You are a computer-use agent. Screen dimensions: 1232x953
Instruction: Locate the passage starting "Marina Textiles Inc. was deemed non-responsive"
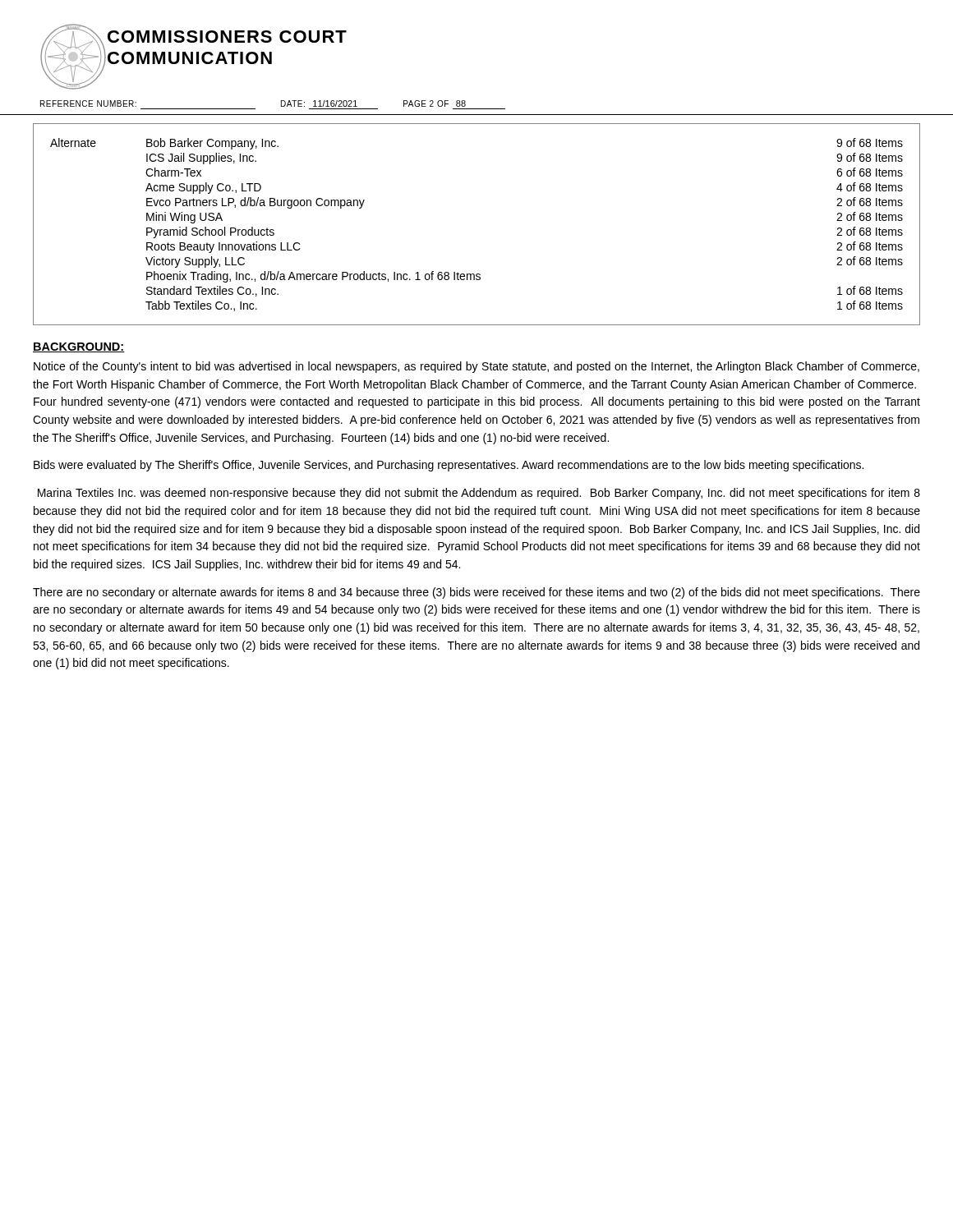476,529
